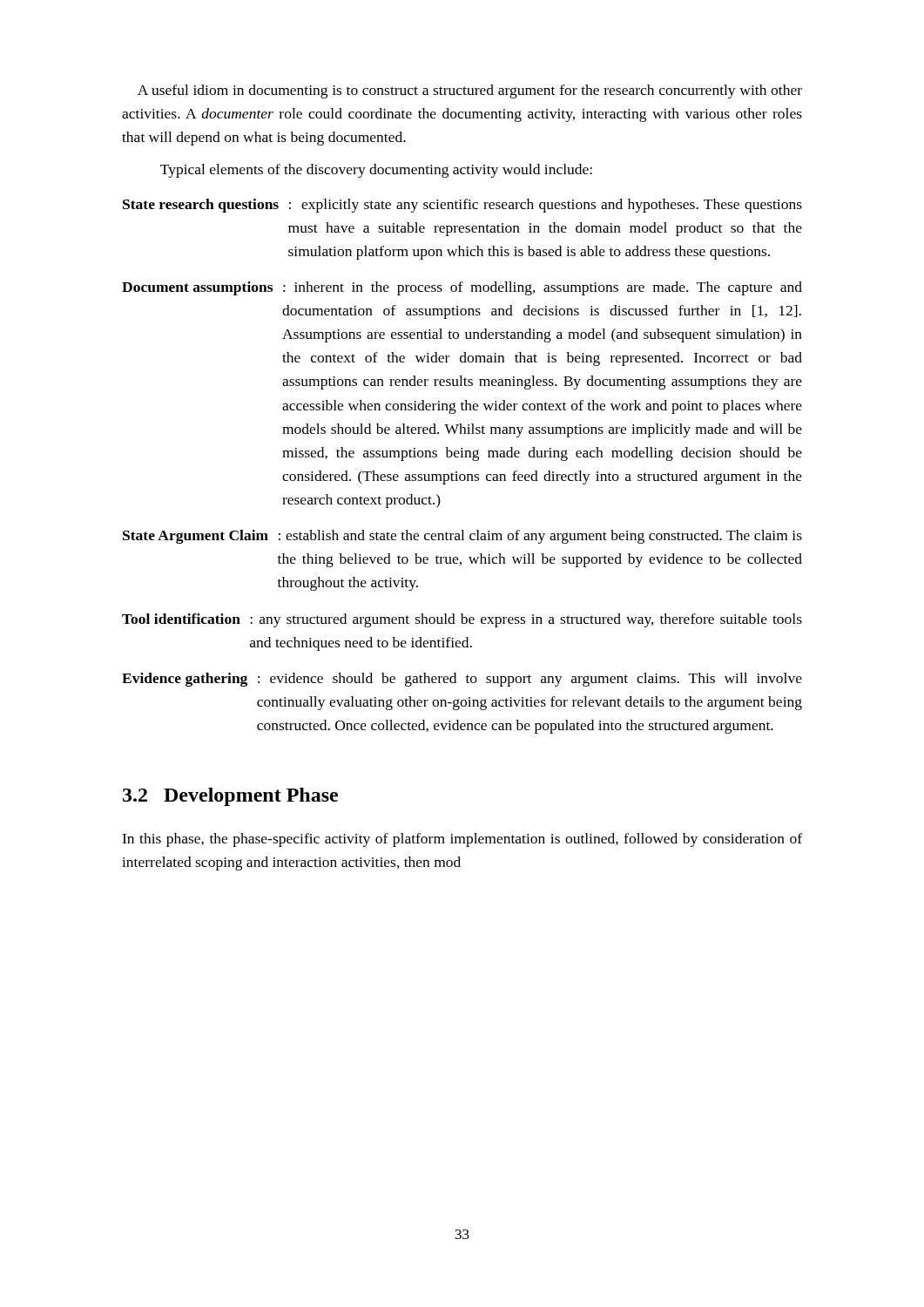
Task: Click the passage that begins "State research questions"
Action: click(462, 228)
